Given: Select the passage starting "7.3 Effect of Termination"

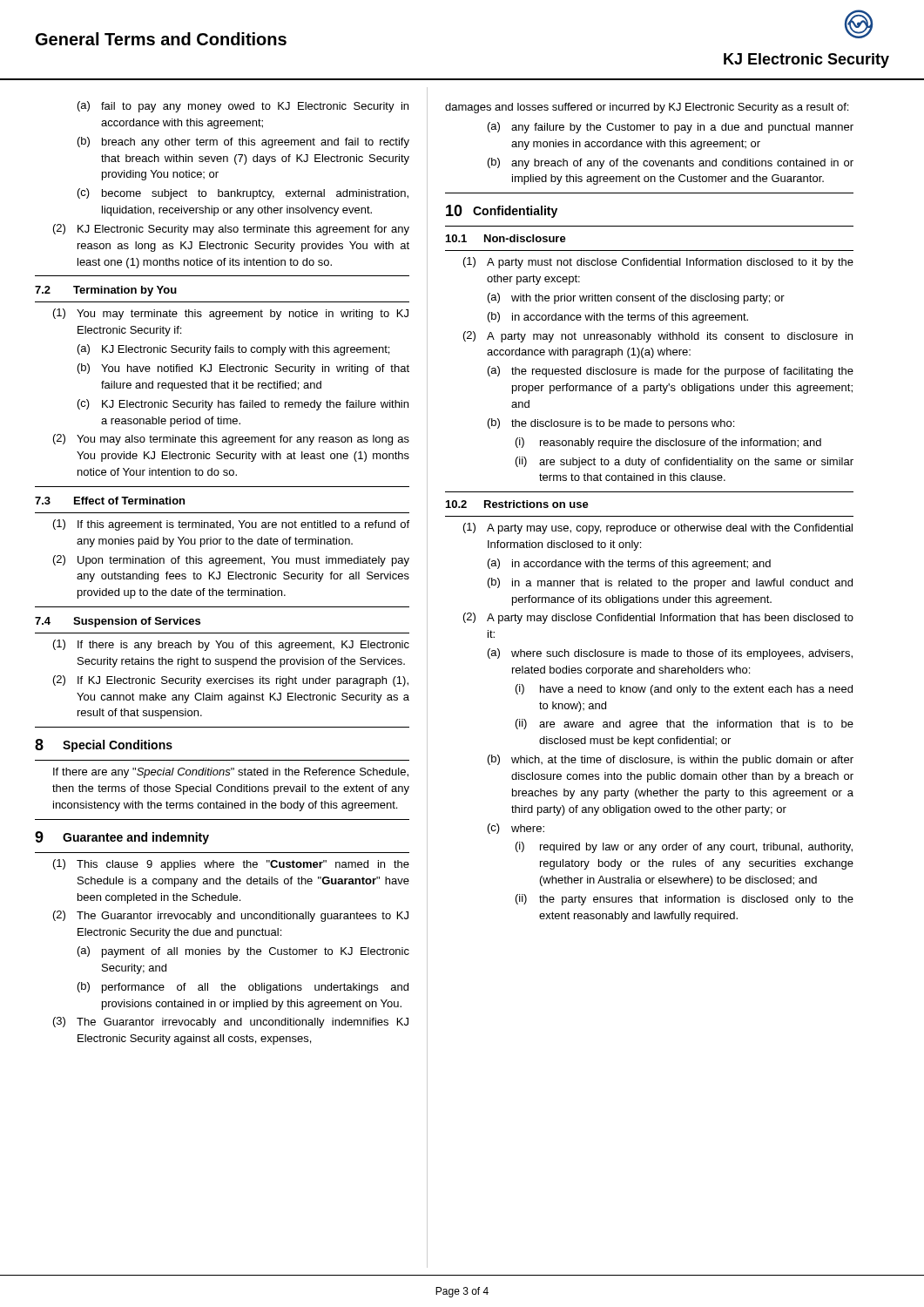Looking at the screenshot, I should coord(110,500).
